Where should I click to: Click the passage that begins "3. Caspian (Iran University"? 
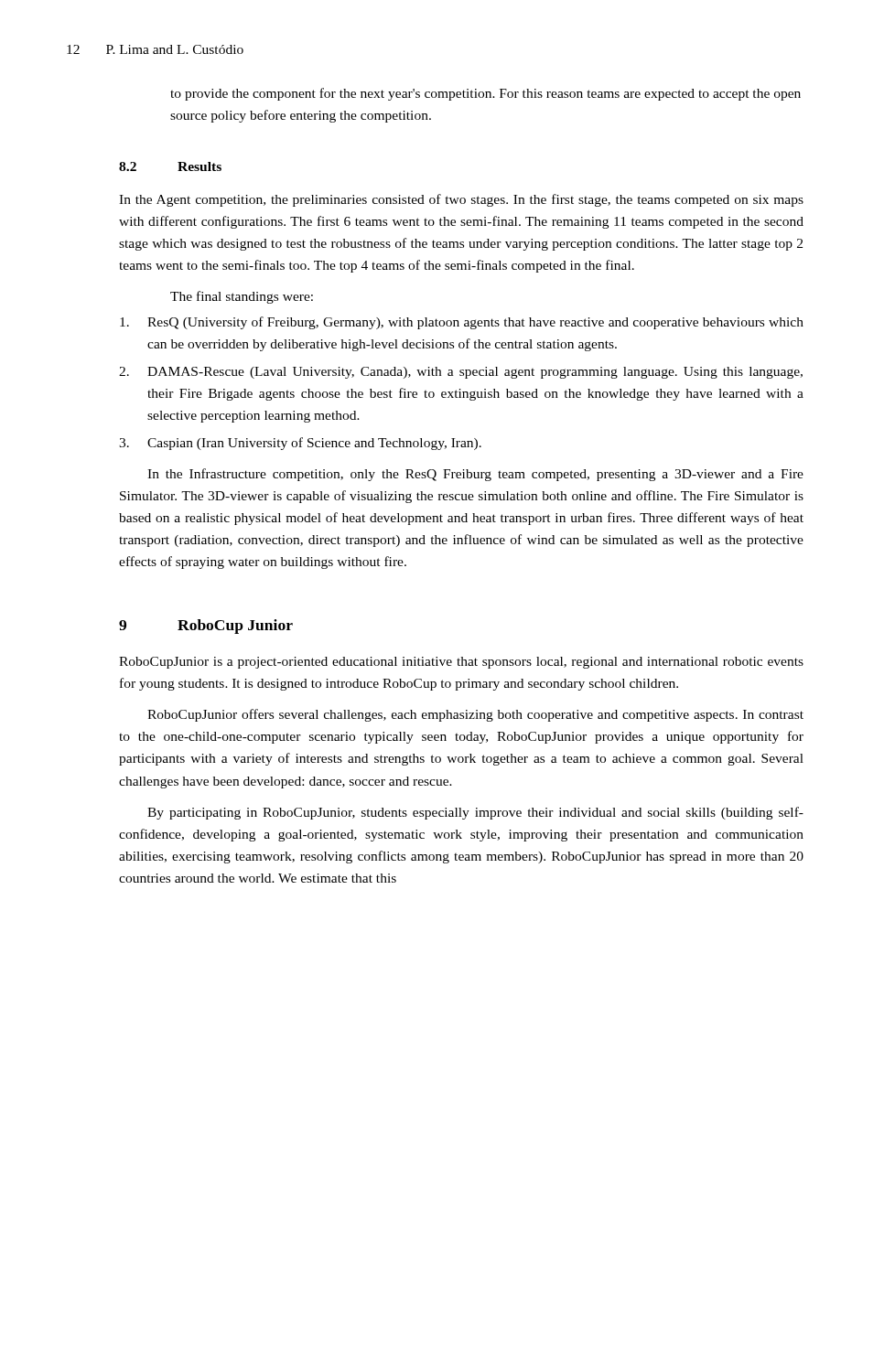point(461,443)
